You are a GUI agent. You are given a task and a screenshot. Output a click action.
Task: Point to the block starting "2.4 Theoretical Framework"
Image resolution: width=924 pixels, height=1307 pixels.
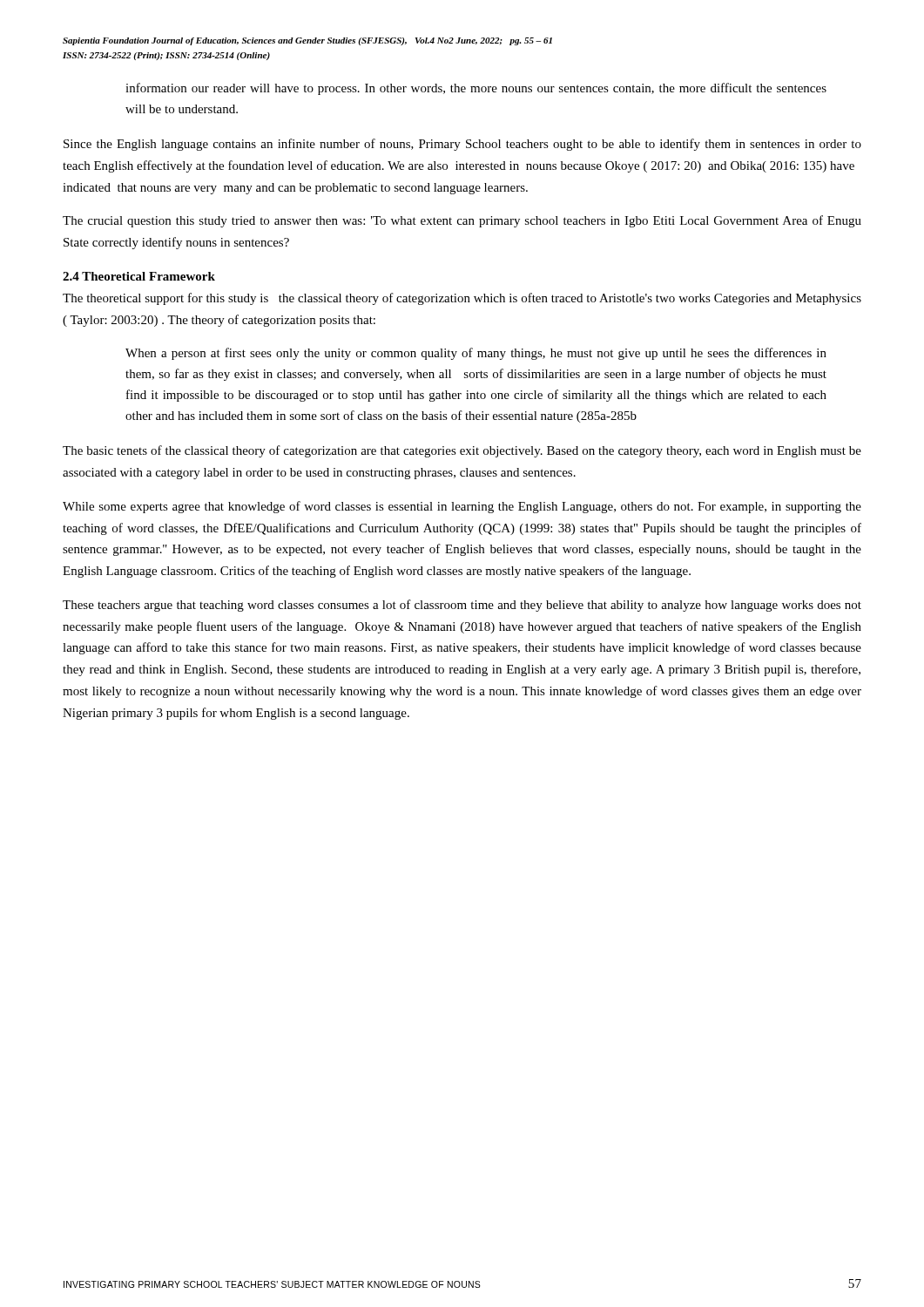click(139, 276)
